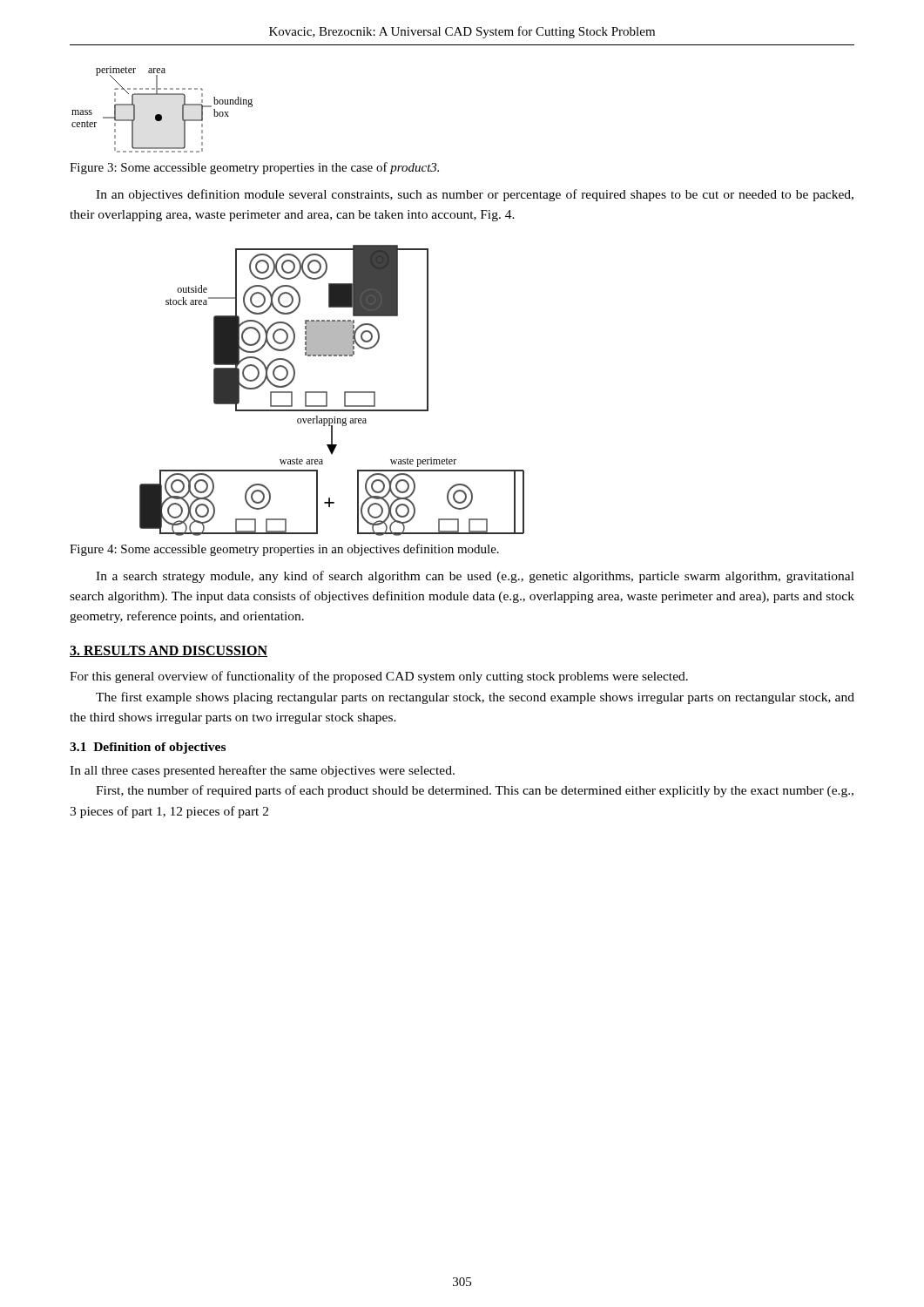This screenshot has width=924, height=1307.
Task: Navigate to the block starting "Figure 3: Some accessible geometry properties in the"
Action: point(255,167)
